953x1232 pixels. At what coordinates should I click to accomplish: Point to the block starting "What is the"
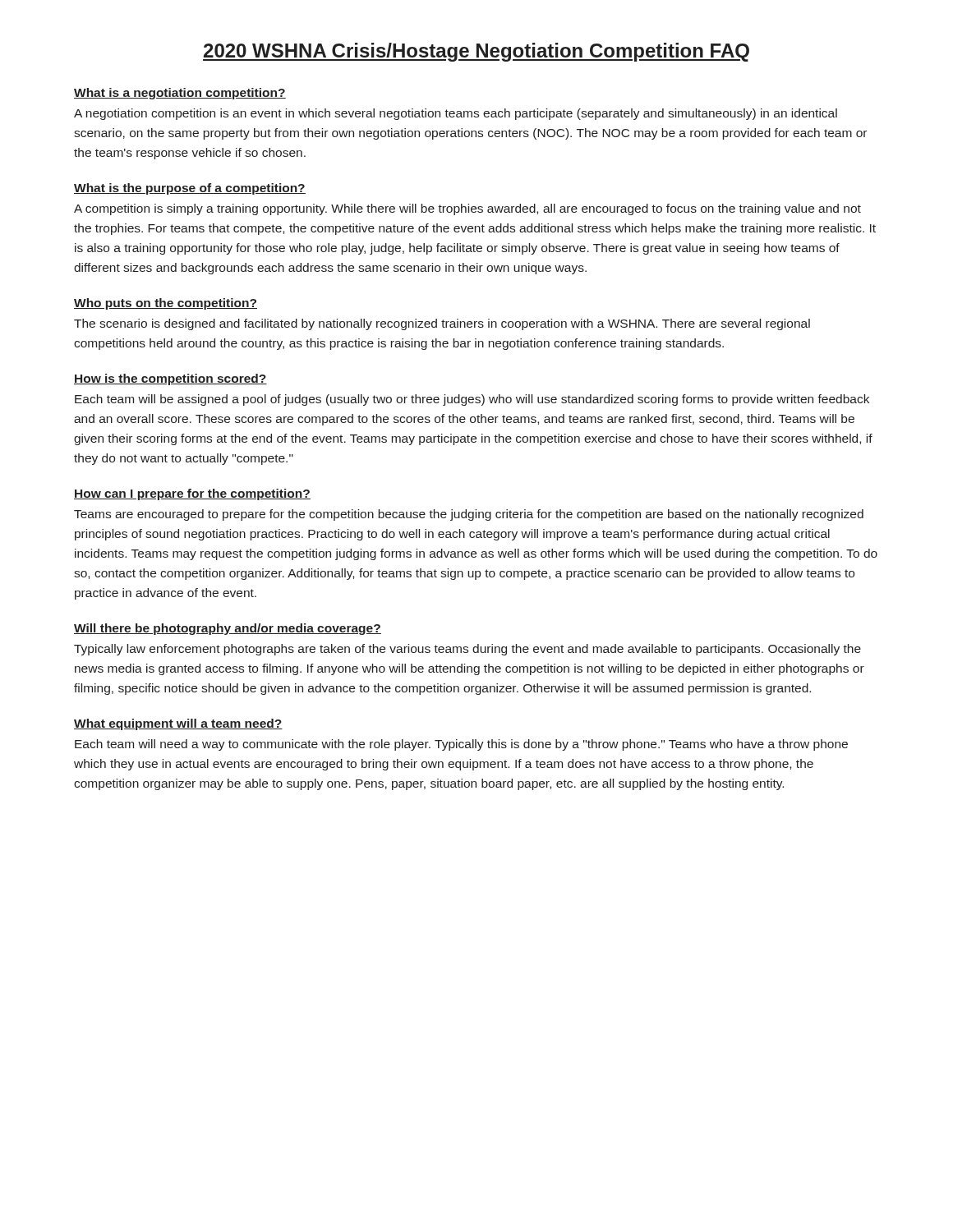pos(190,188)
